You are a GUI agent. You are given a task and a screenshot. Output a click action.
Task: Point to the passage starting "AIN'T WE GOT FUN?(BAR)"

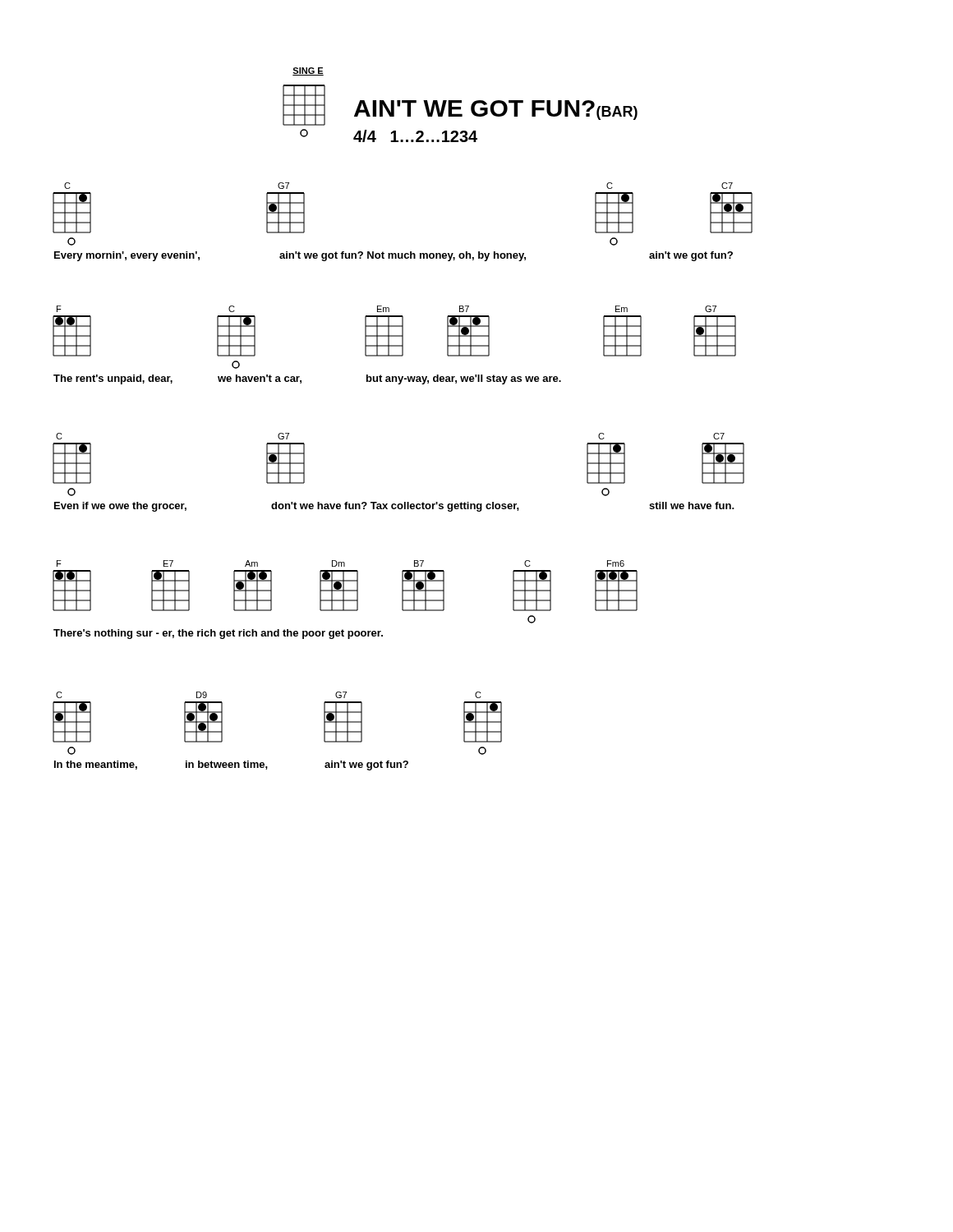496,108
